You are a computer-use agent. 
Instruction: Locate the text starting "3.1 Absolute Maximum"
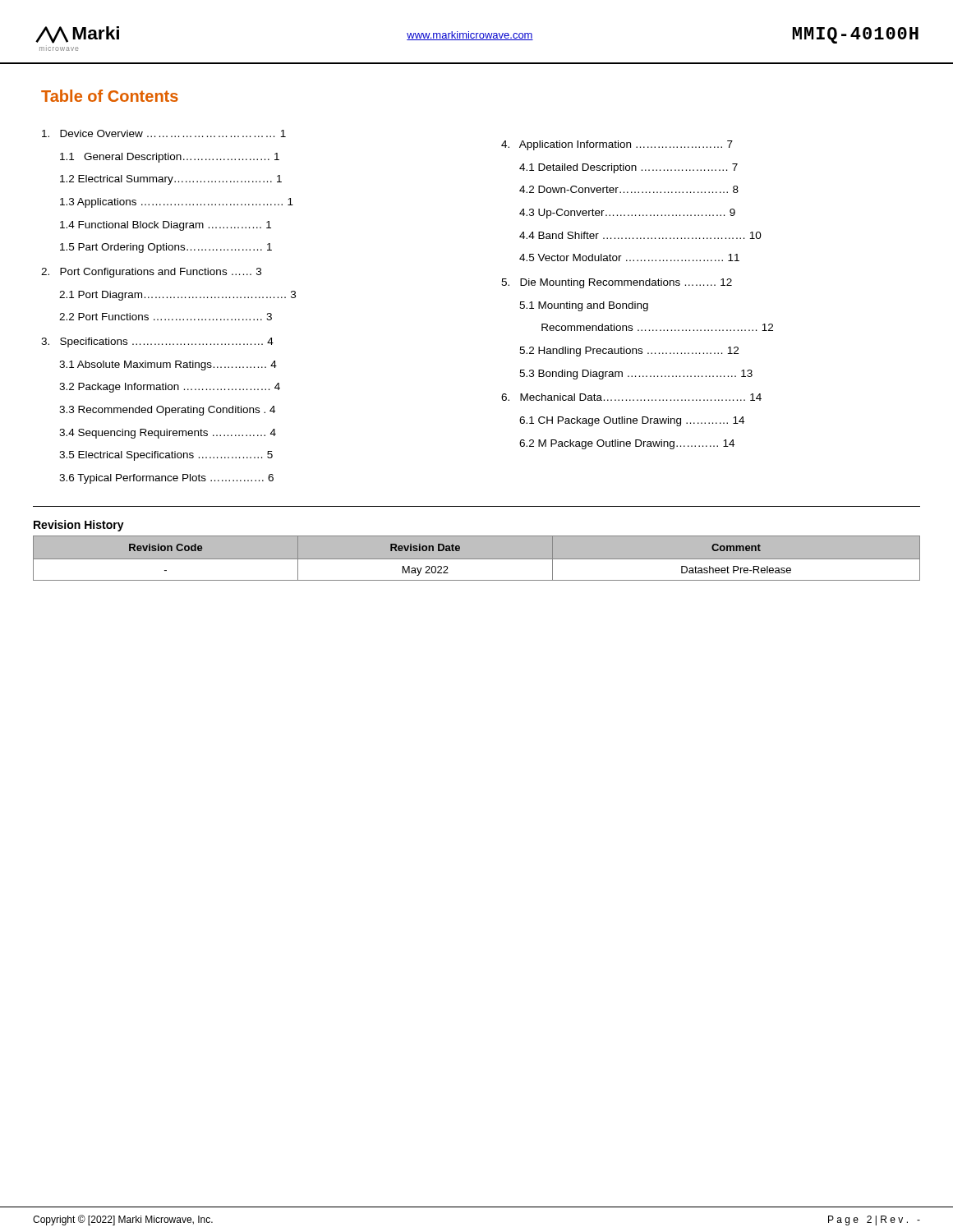[168, 364]
